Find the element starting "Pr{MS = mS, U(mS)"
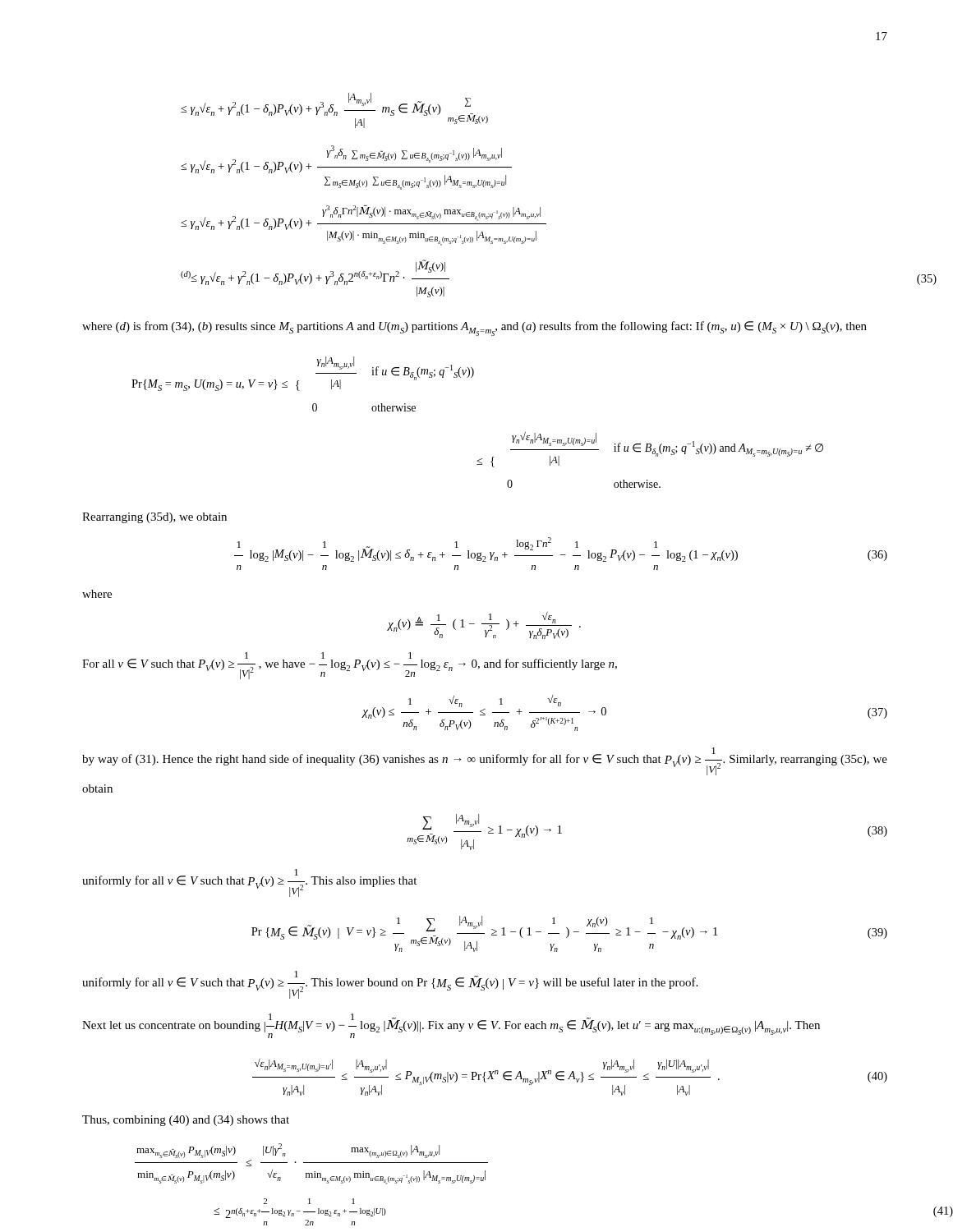The height and width of the screenshot is (1232, 953). [509, 423]
